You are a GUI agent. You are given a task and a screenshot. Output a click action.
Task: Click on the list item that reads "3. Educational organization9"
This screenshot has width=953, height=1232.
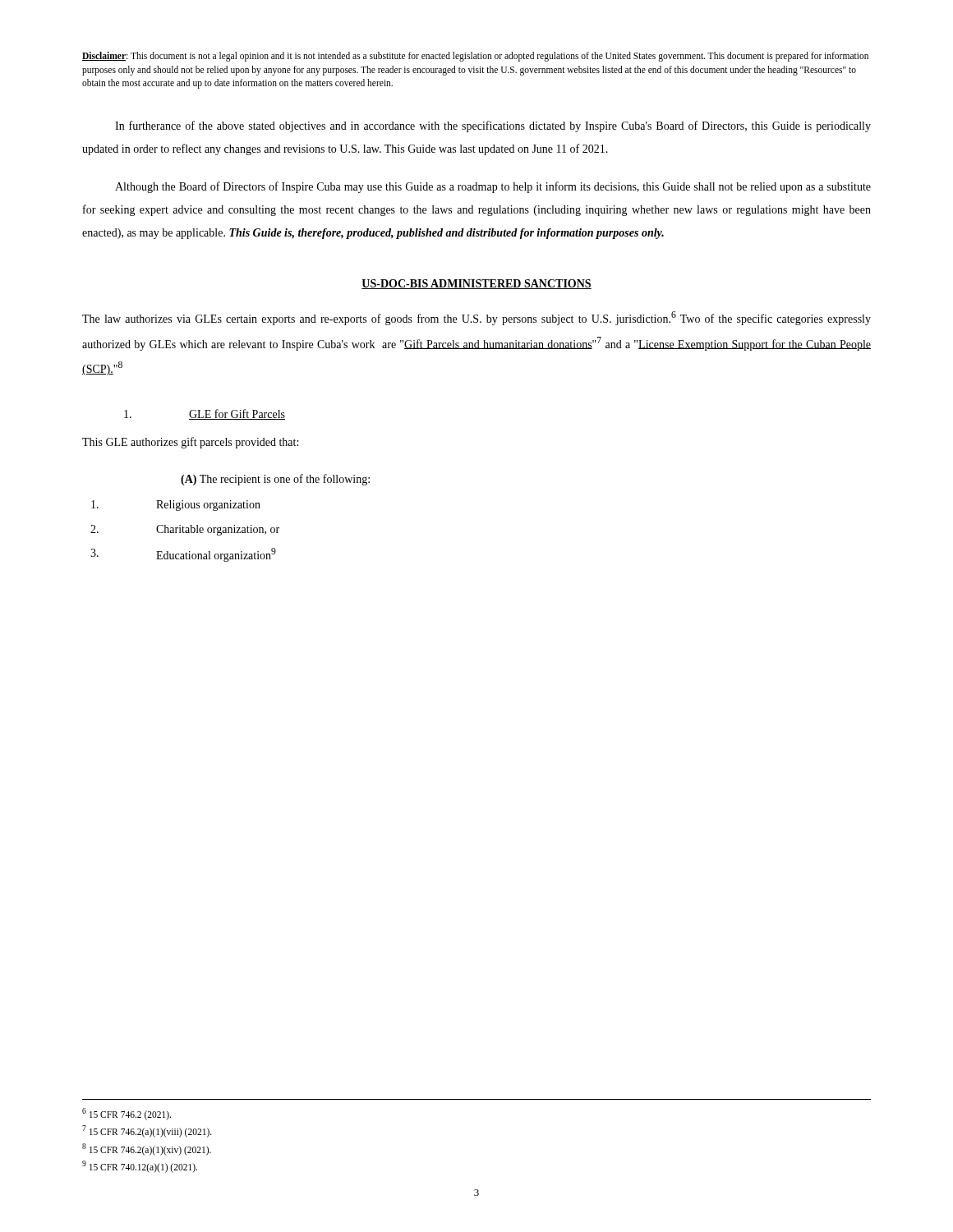[x=183, y=555]
